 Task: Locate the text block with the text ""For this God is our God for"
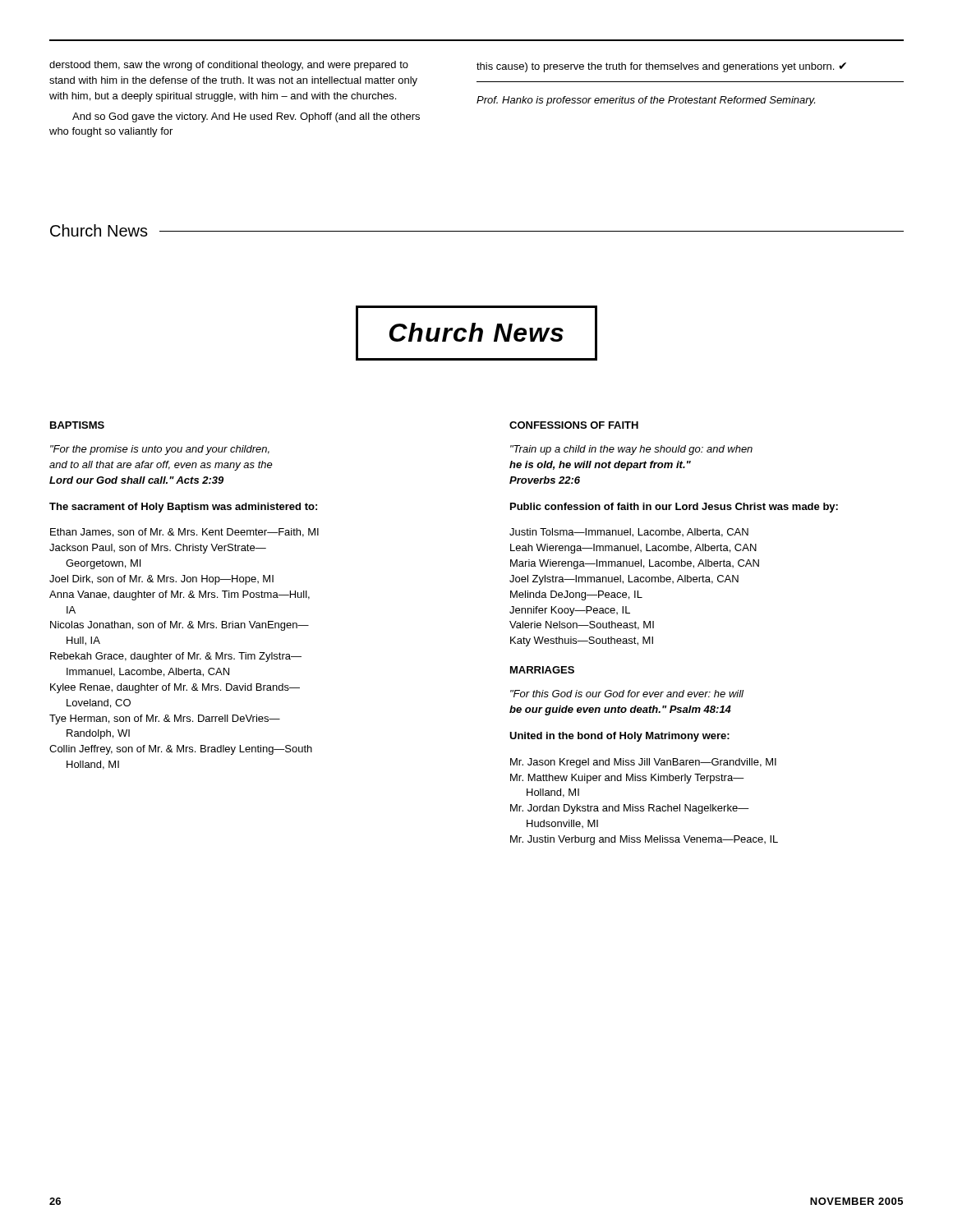[707, 702]
